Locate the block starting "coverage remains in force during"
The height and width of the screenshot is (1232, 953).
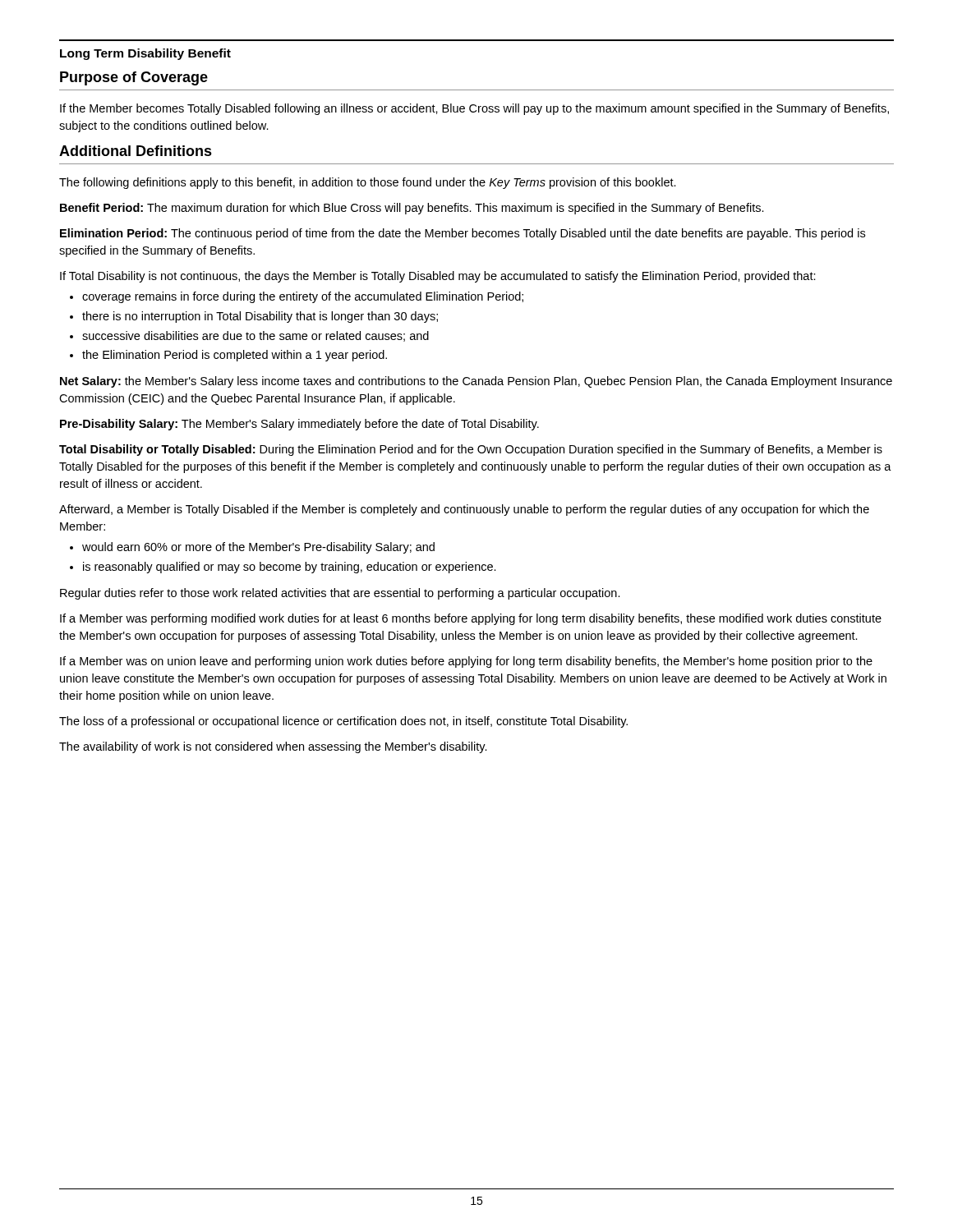point(303,297)
